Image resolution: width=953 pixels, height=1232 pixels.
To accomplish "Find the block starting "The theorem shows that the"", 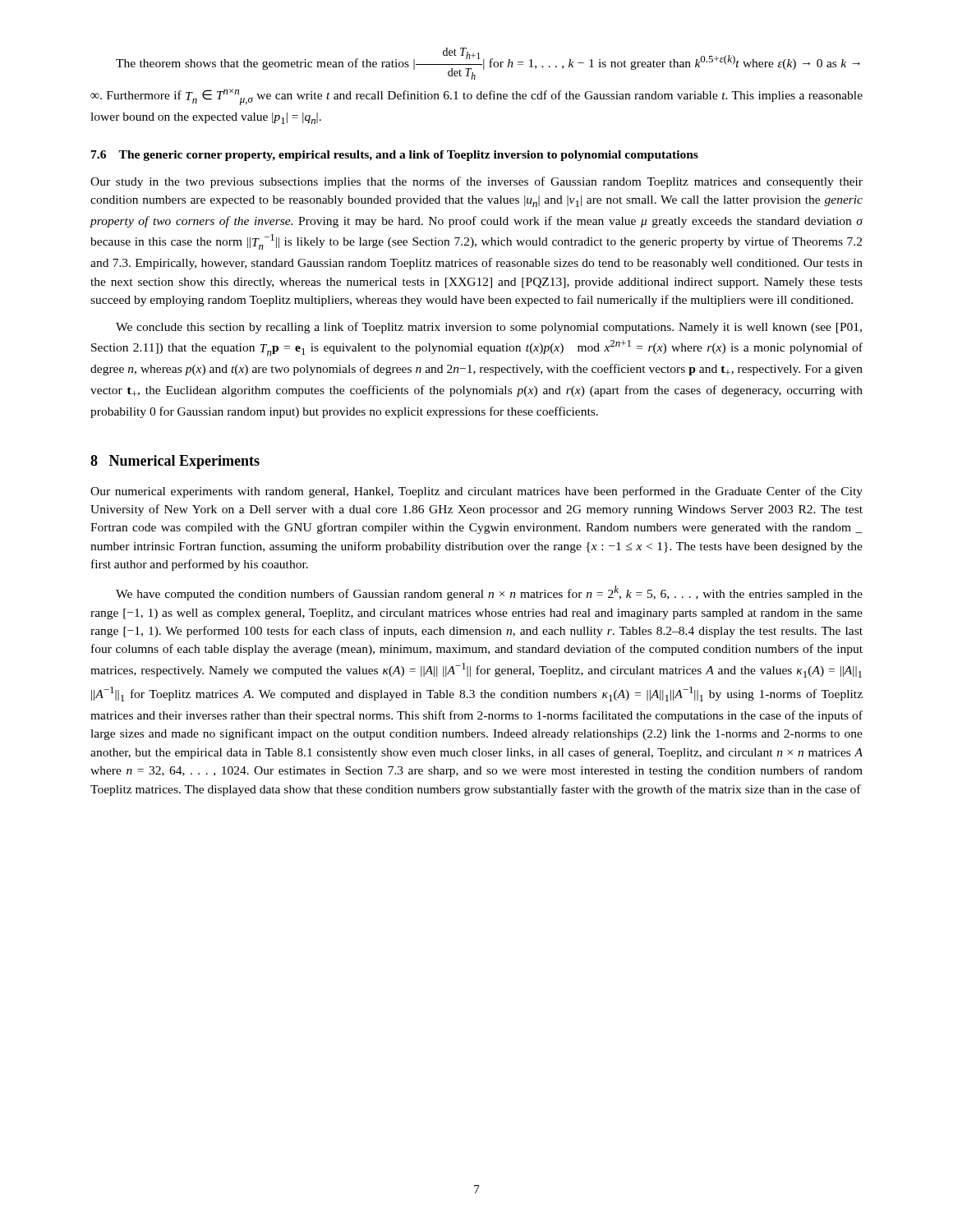I will [x=476, y=87].
